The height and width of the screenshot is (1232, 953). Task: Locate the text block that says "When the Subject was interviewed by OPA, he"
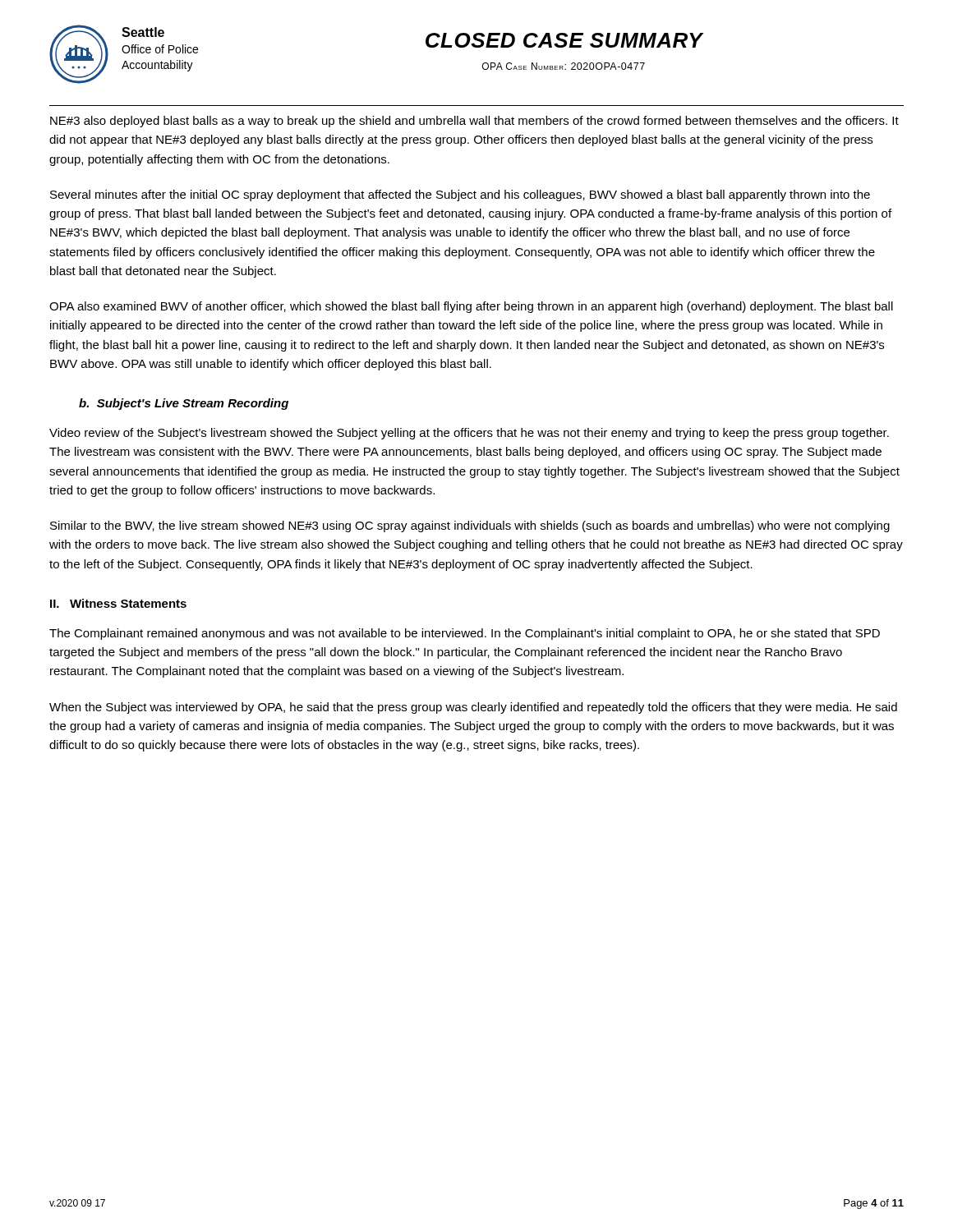473,725
